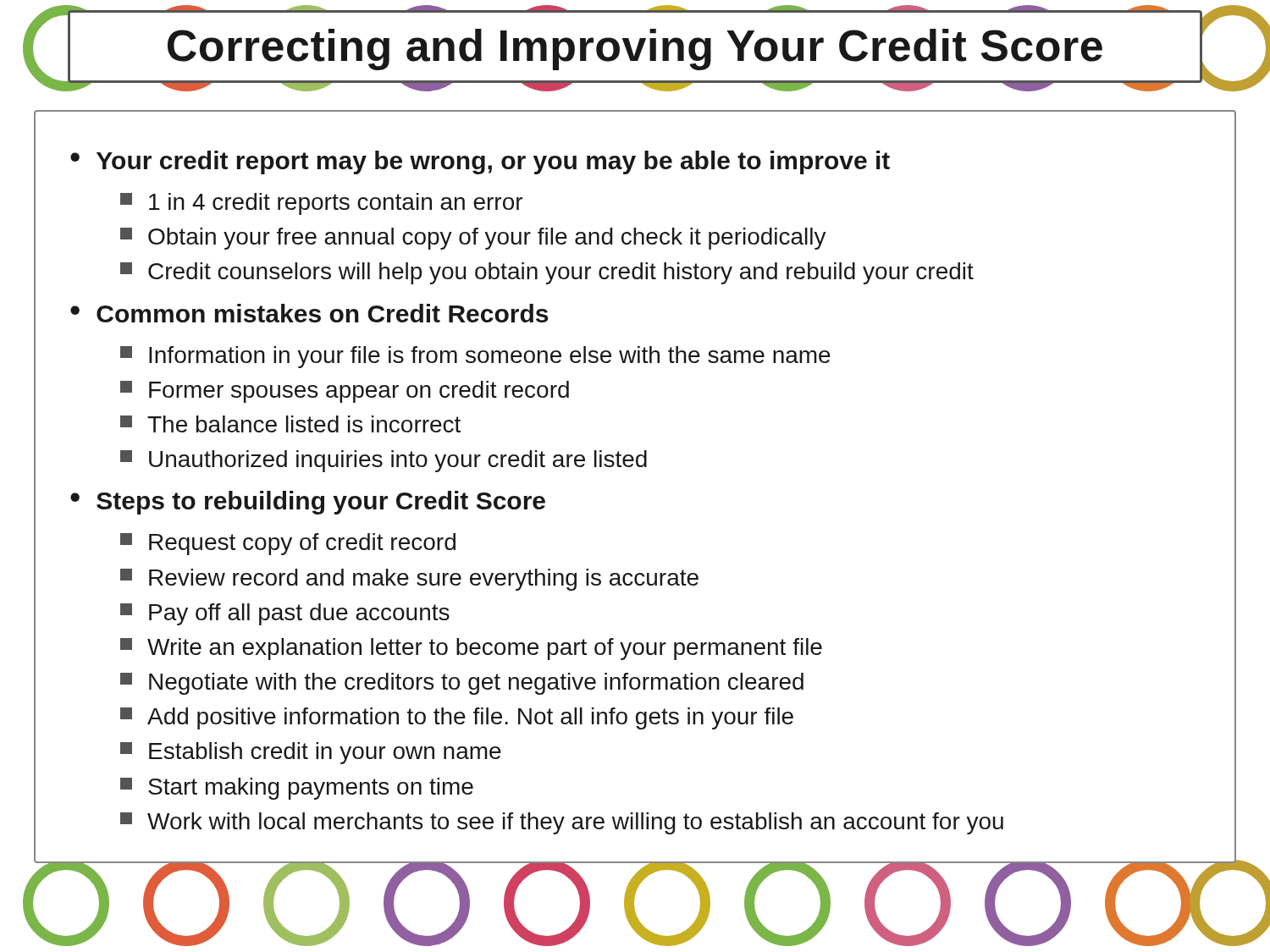Find the list item with the text "Credit counselors will help you obtain your credit"
This screenshot has width=1270, height=952.
click(x=660, y=272)
